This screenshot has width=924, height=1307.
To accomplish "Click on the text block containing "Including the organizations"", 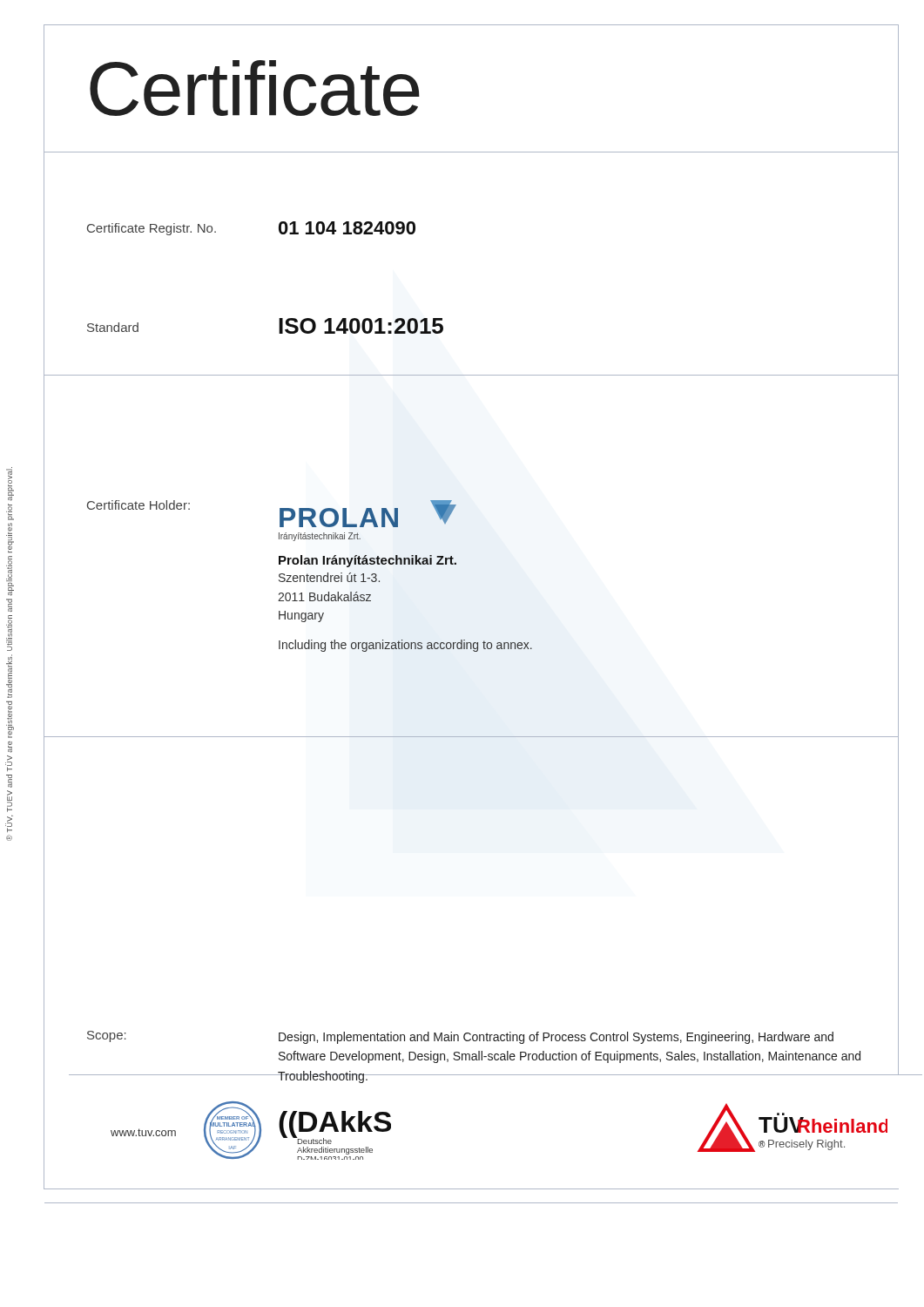I will coord(405,645).
